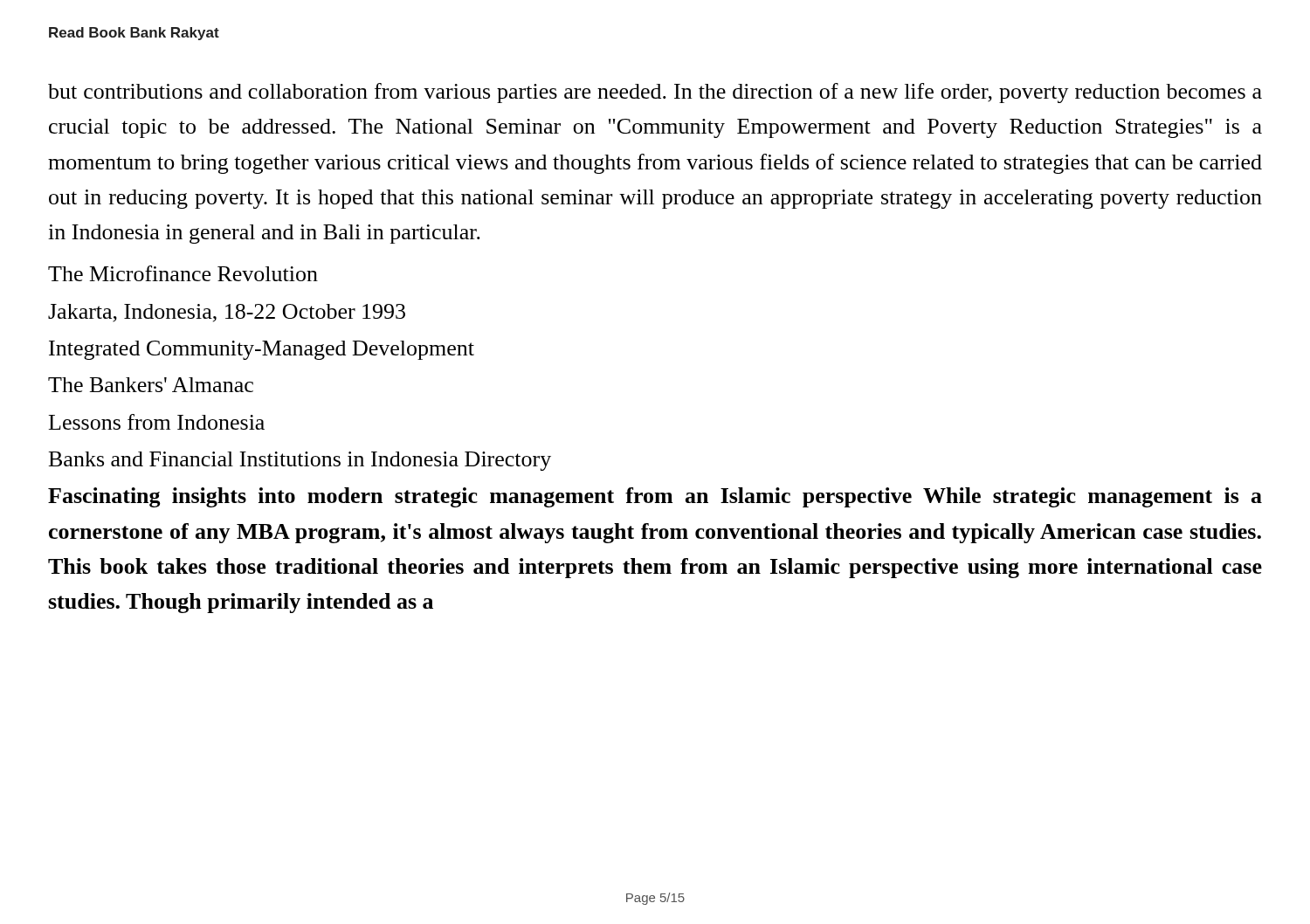
Task: Where does it say "The Microfinance Revolution"?
Action: (183, 274)
